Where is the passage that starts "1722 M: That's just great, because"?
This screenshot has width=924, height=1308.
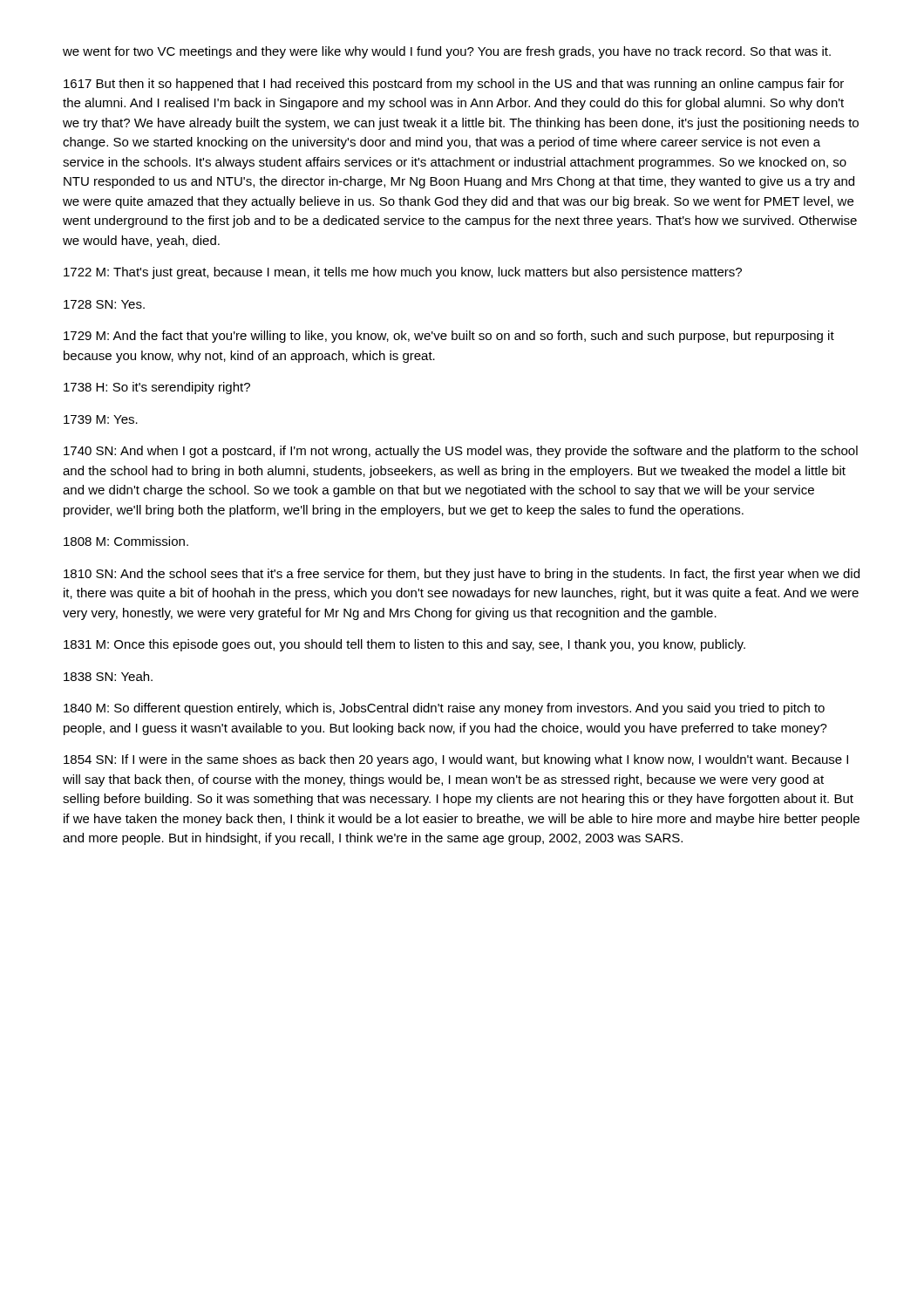(x=403, y=272)
